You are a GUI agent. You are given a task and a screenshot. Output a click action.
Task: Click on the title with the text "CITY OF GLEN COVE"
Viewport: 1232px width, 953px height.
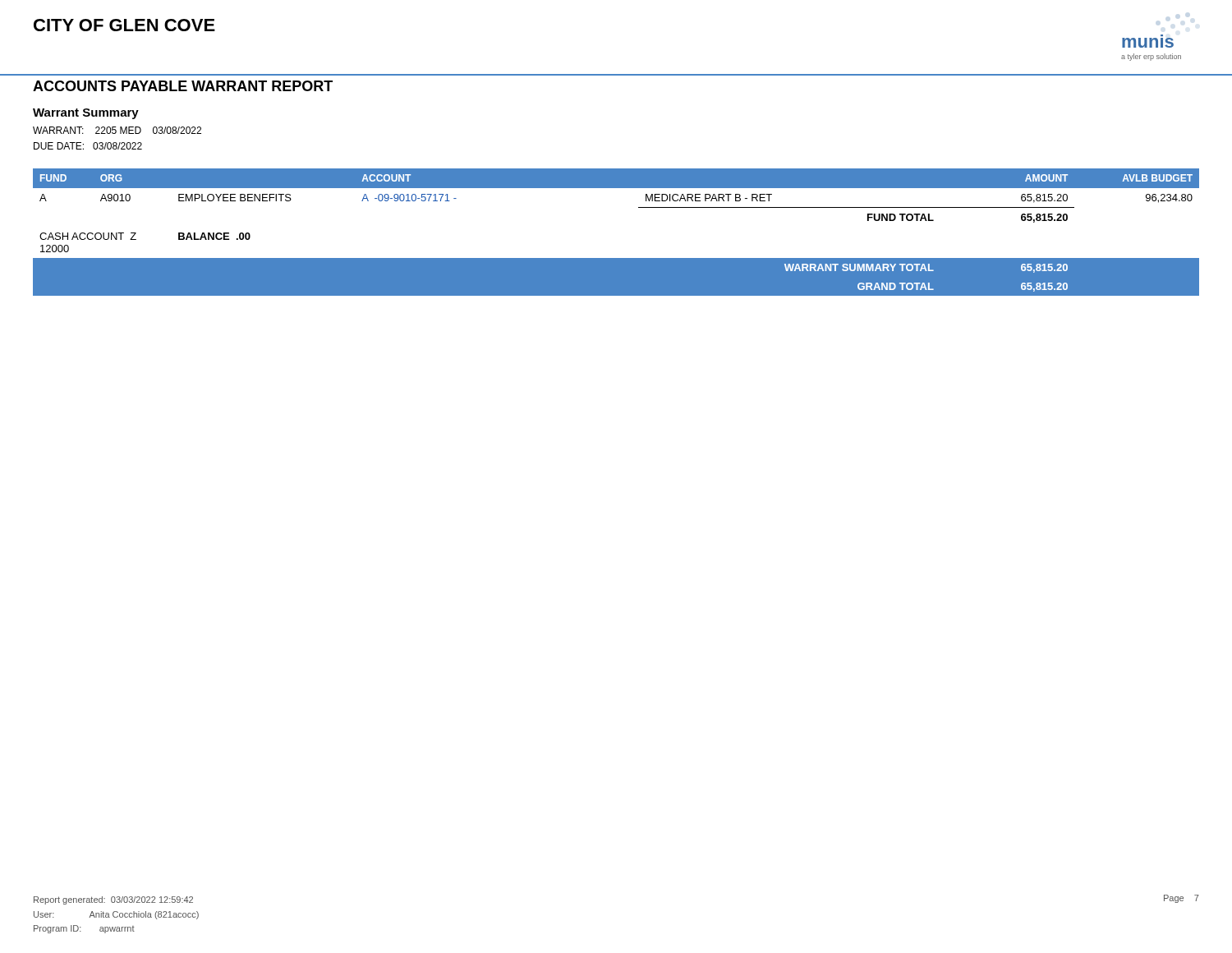(x=124, y=25)
